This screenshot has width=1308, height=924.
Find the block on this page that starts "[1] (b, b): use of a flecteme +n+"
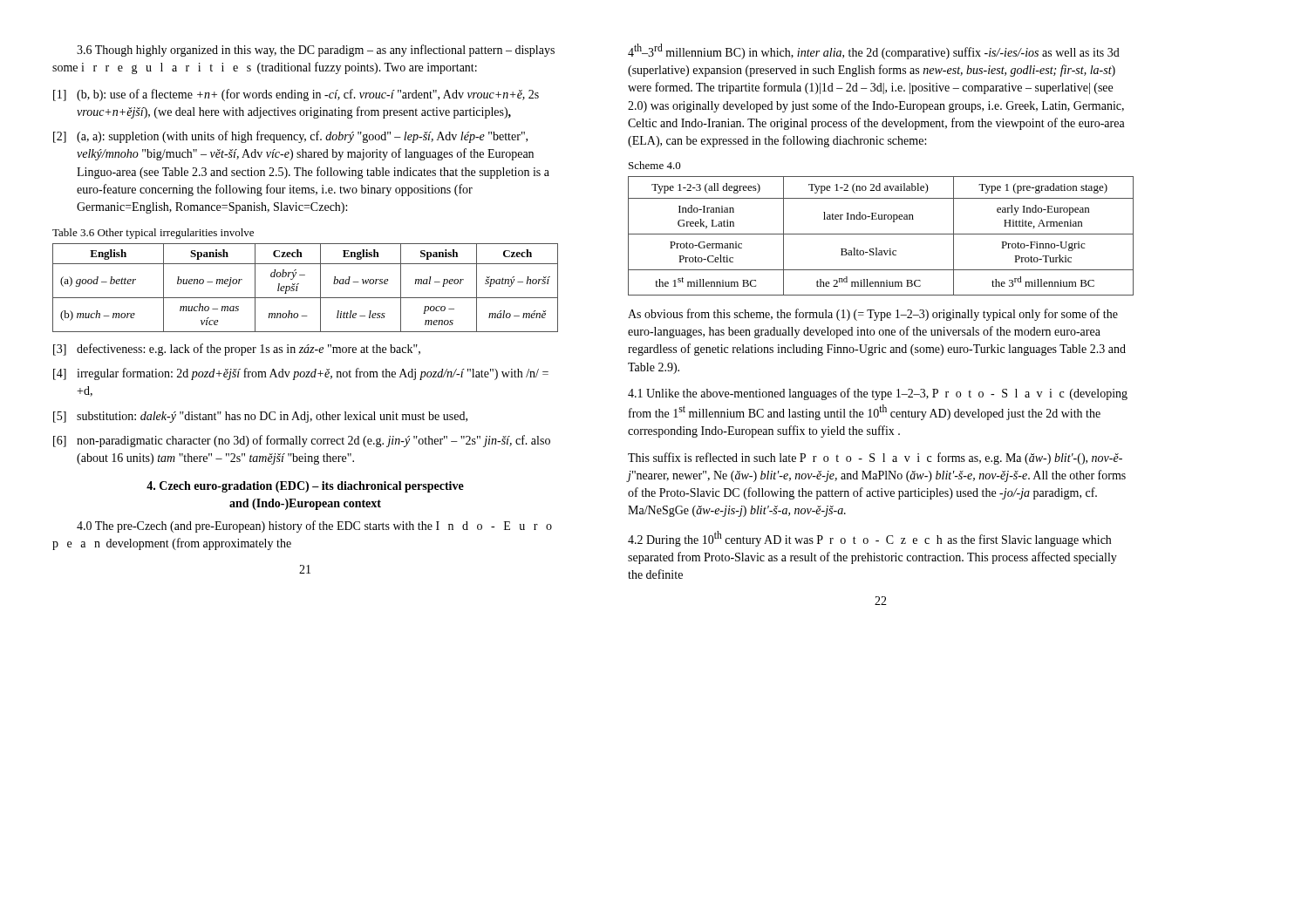(x=305, y=104)
